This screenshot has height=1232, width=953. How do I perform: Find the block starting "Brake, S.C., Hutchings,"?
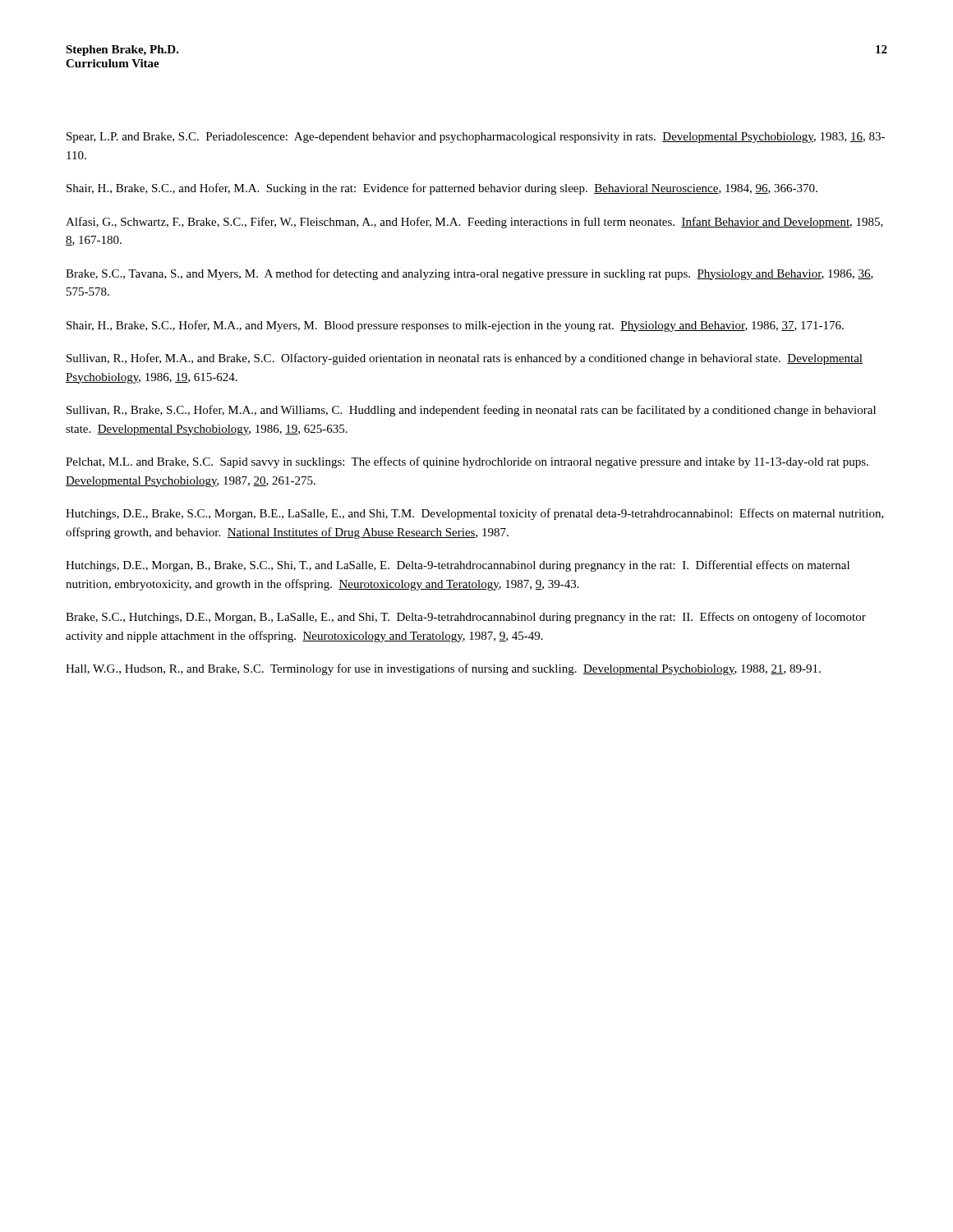coord(466,626)
